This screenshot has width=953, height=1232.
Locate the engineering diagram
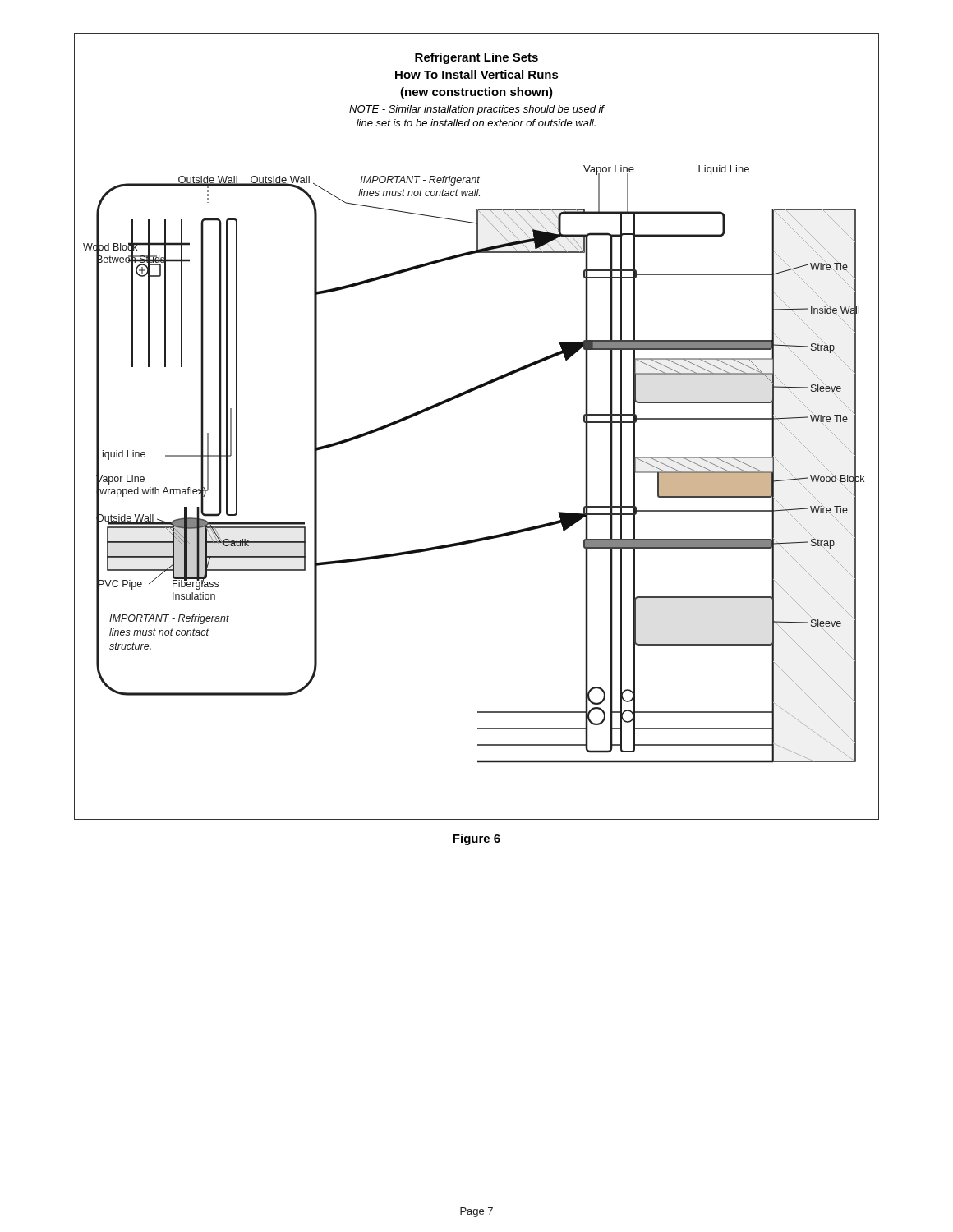coord(476,426)
